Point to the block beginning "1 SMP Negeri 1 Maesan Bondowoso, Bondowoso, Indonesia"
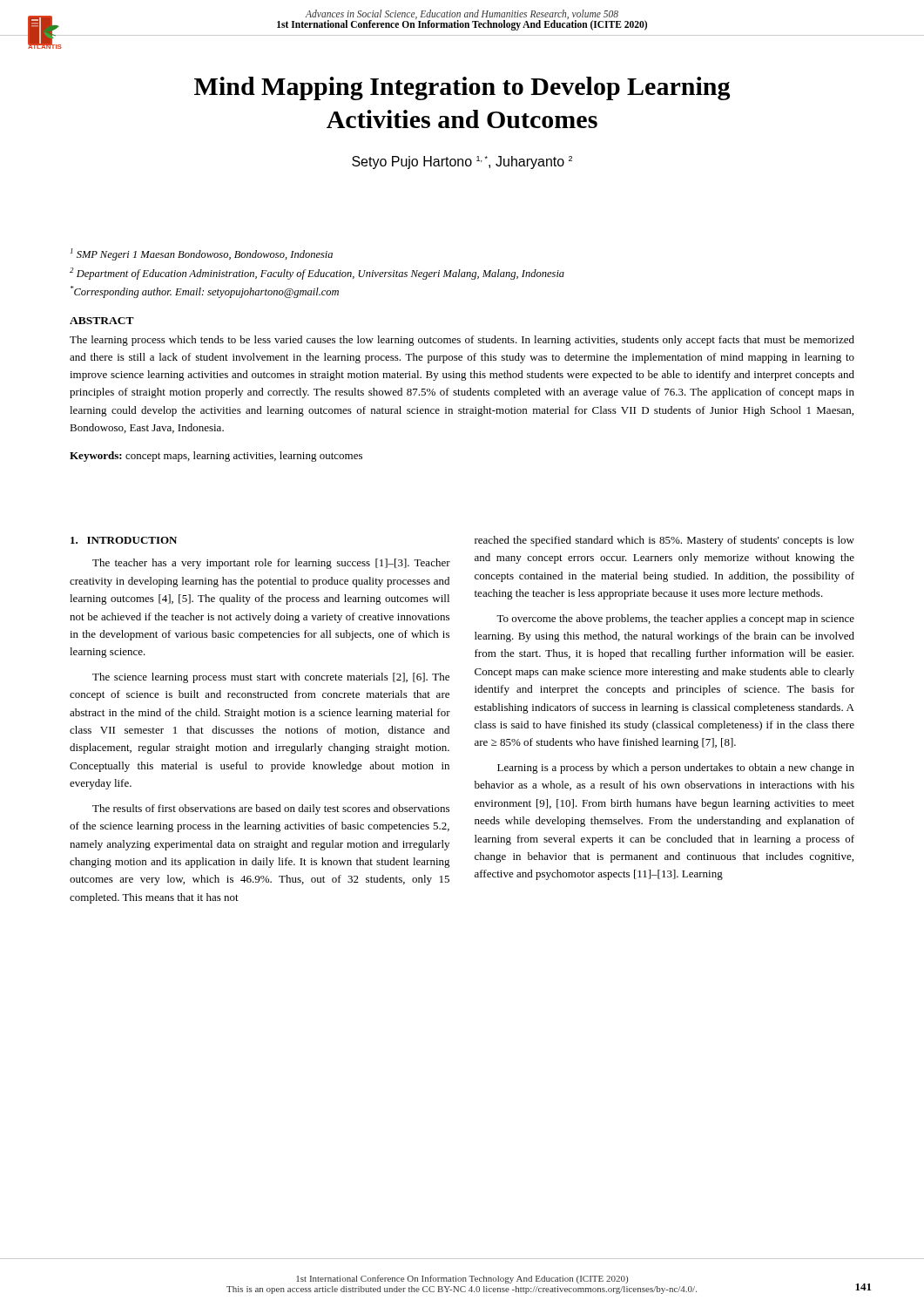 click(x=462, y=273)
